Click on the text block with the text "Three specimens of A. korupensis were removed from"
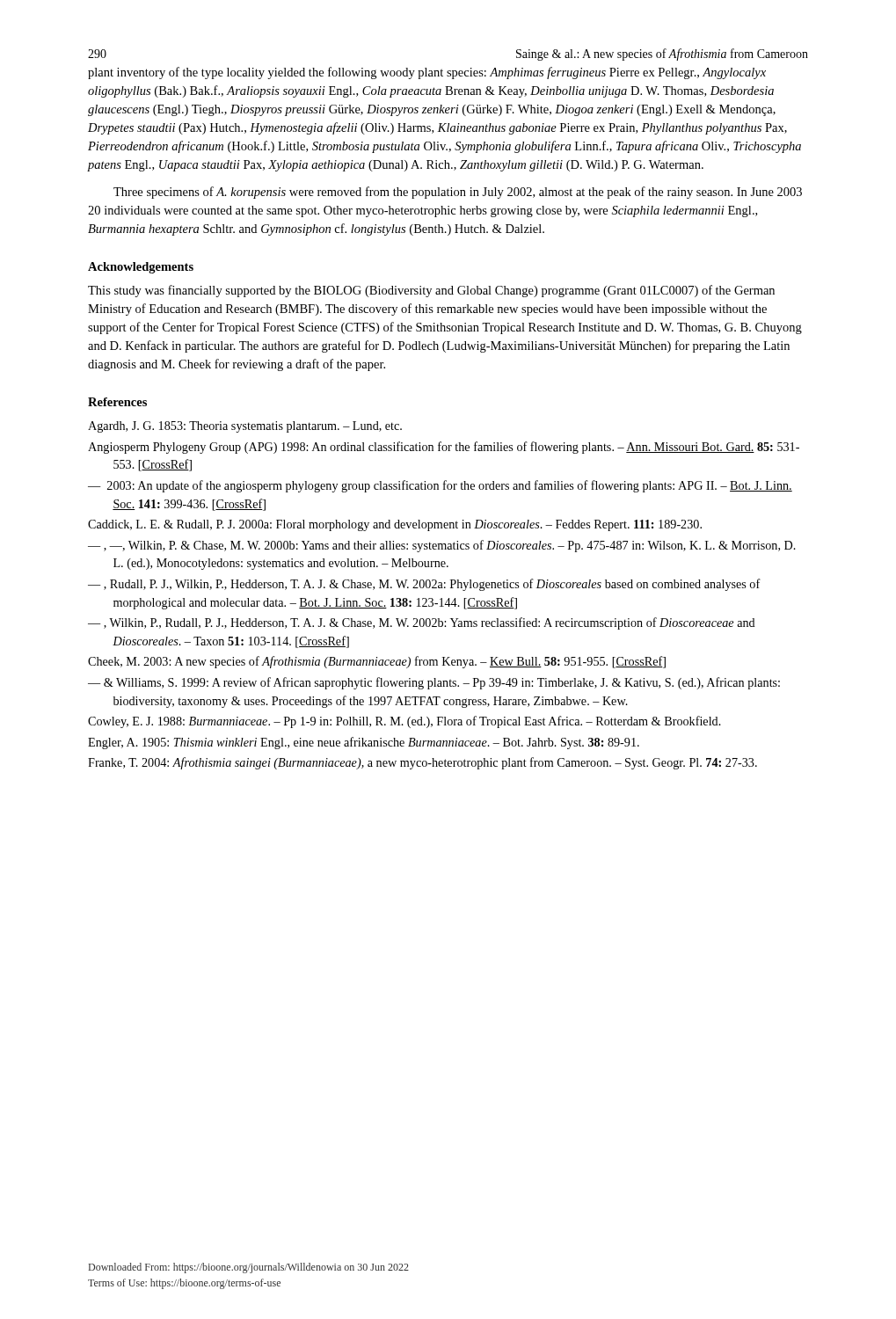 (448, 211)
